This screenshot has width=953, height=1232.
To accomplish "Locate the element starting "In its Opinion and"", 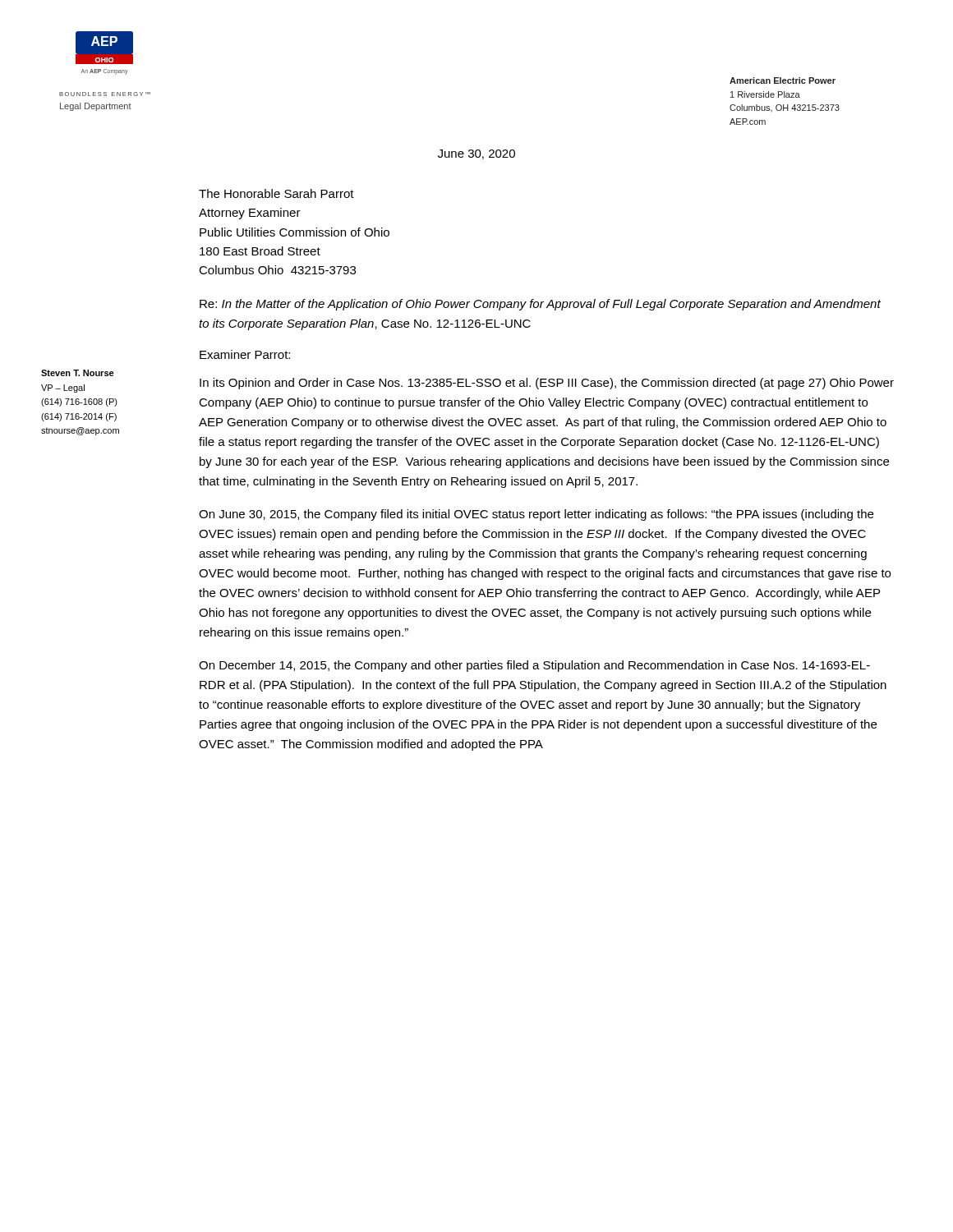I will (546, 431).
